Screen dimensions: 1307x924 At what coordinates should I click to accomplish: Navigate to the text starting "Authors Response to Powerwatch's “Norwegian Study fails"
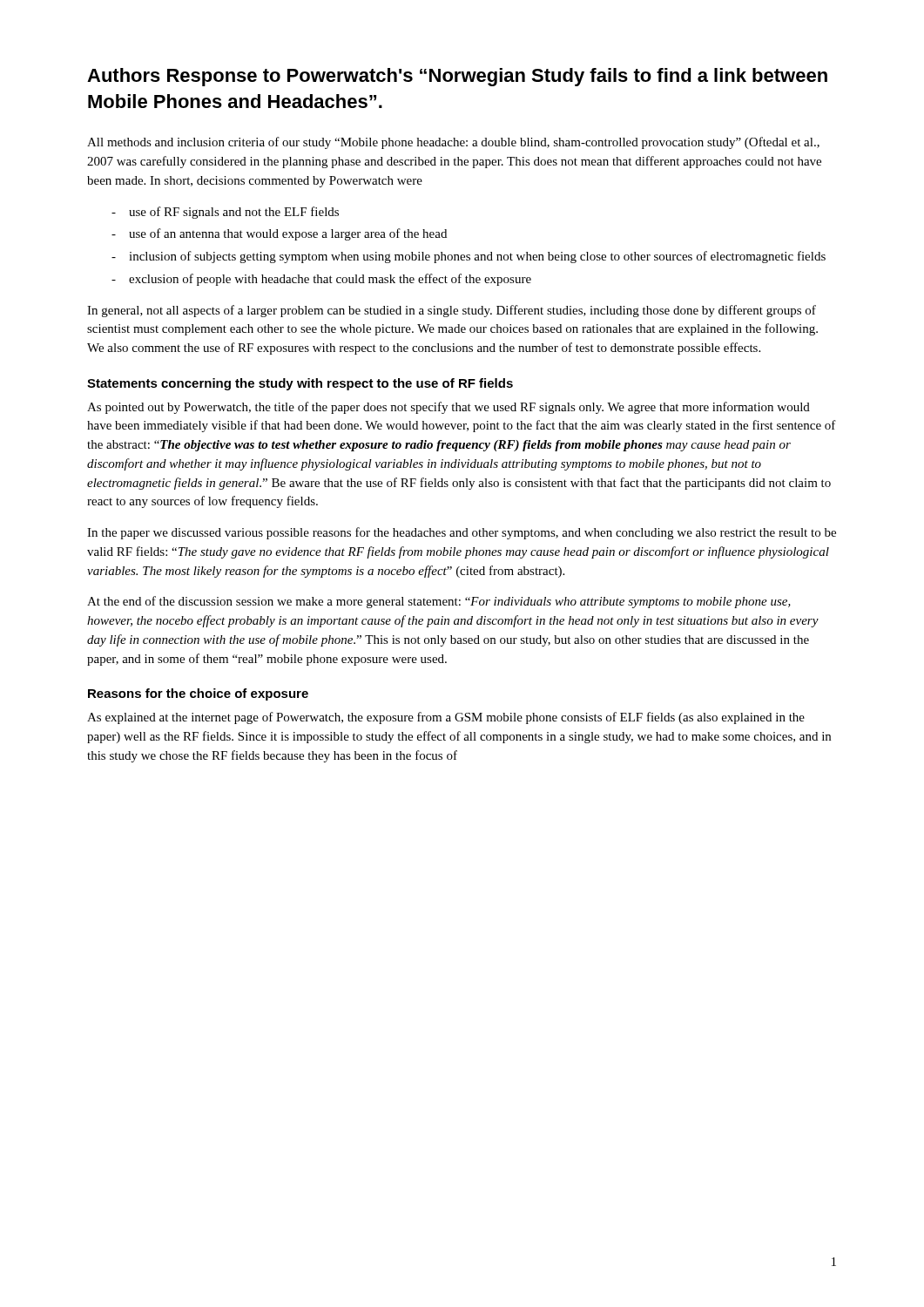click(462, 89)
